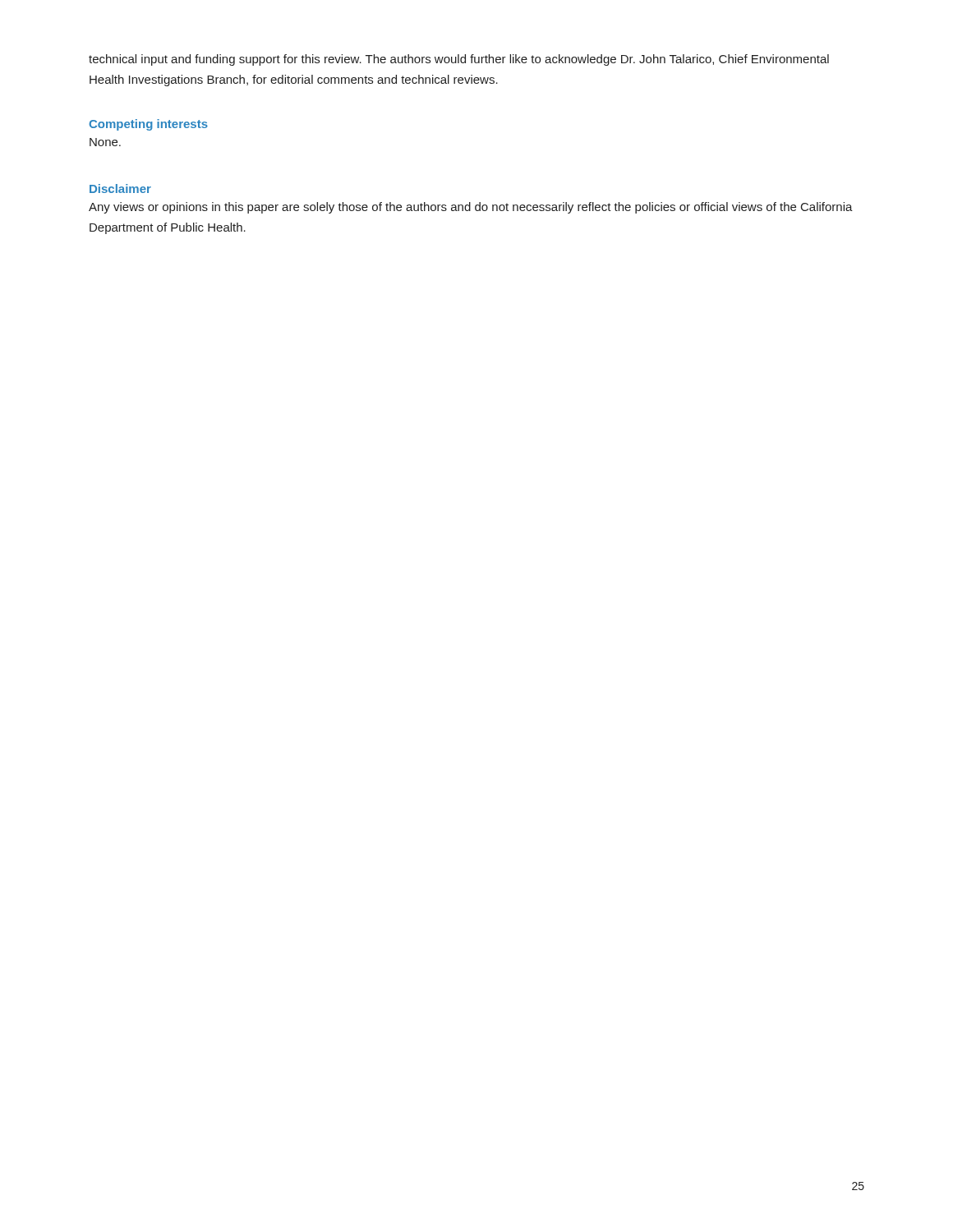Find the text block with the text "Any views or opinions in"
Screen dimensions: 1232x953
[x=470, y=217]
